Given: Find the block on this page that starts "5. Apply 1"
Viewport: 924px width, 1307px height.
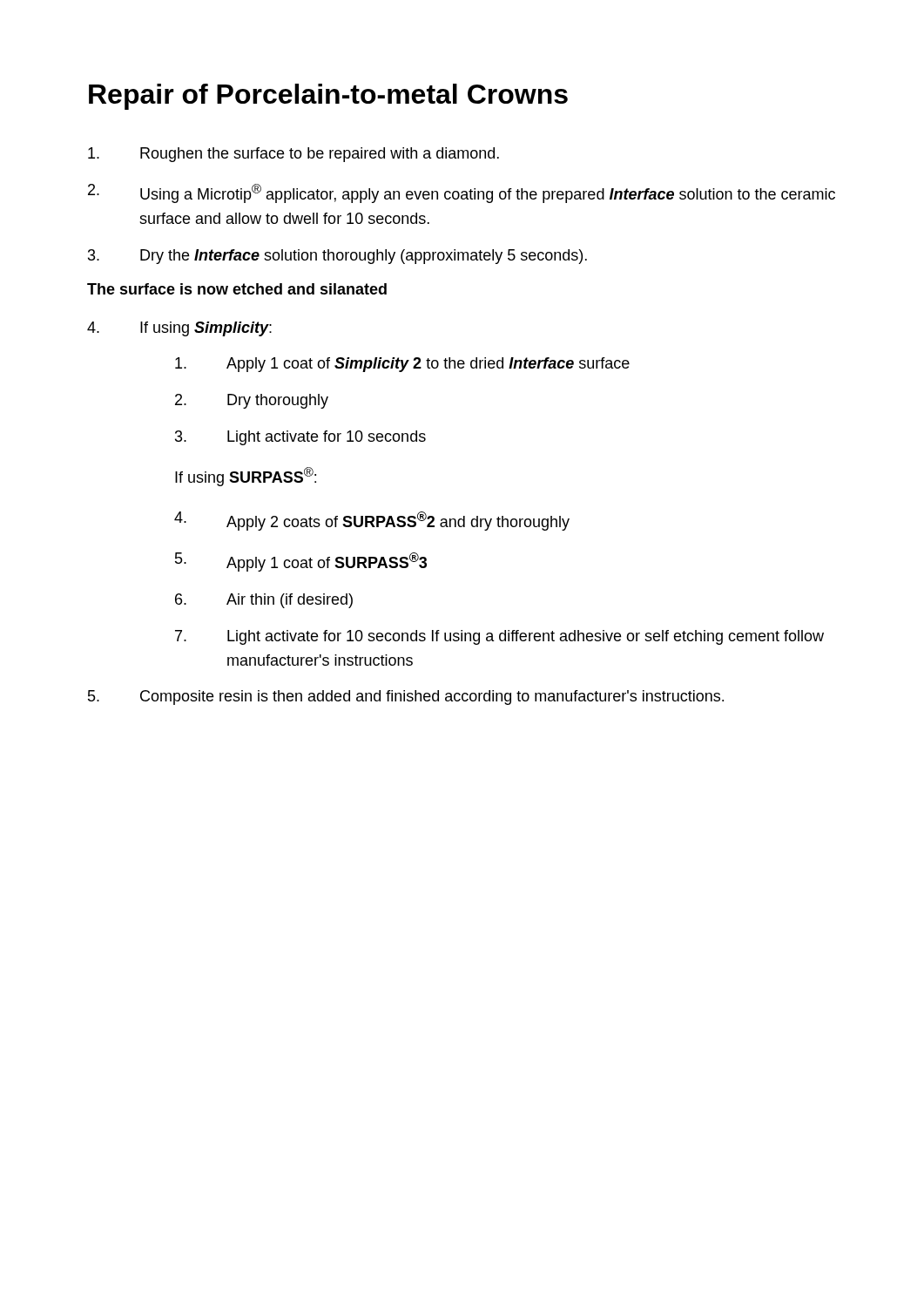Looking at the screenshot, I should tap(301, 562).
